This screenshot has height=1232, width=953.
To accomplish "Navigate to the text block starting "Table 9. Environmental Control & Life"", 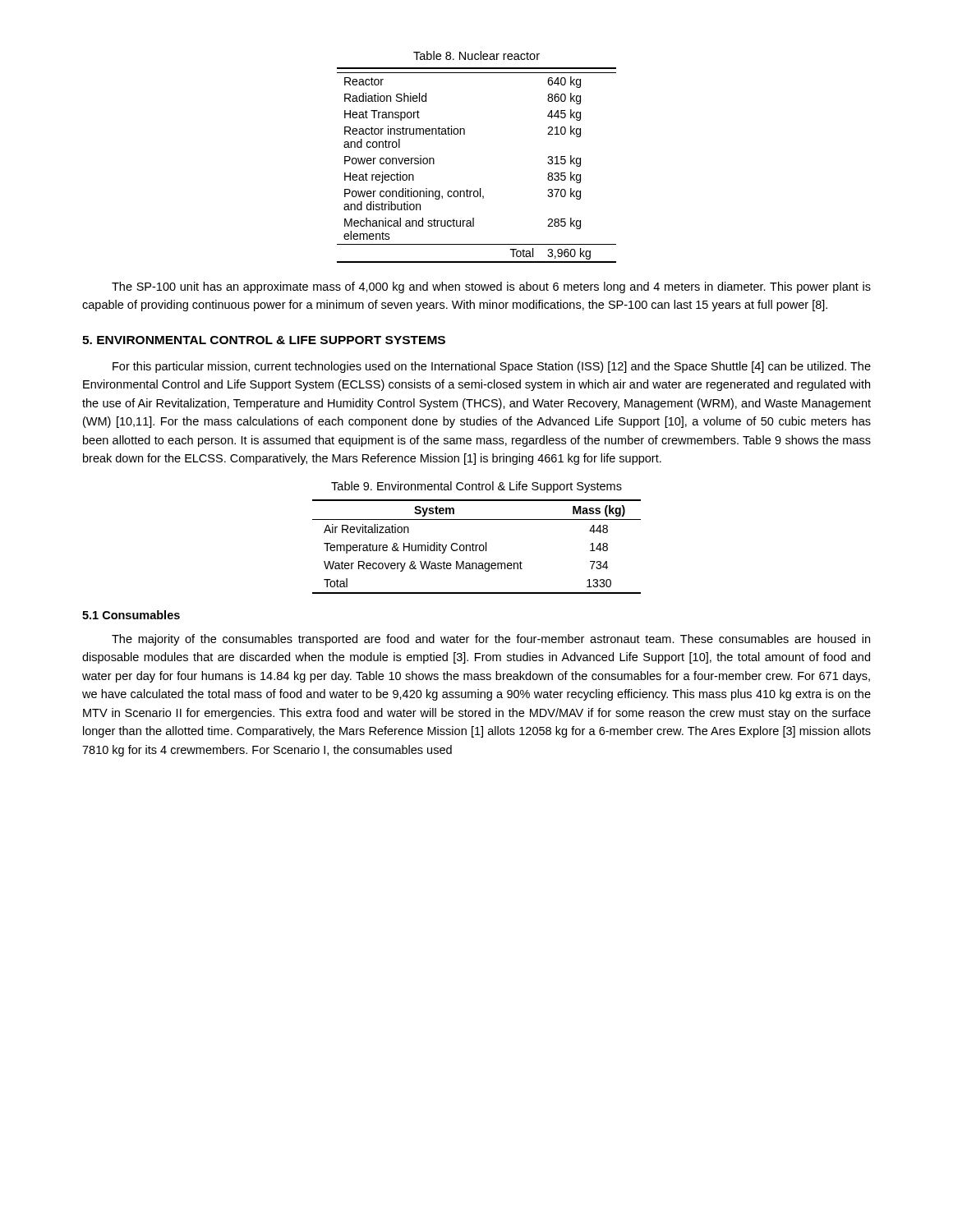I will [476, 486].
